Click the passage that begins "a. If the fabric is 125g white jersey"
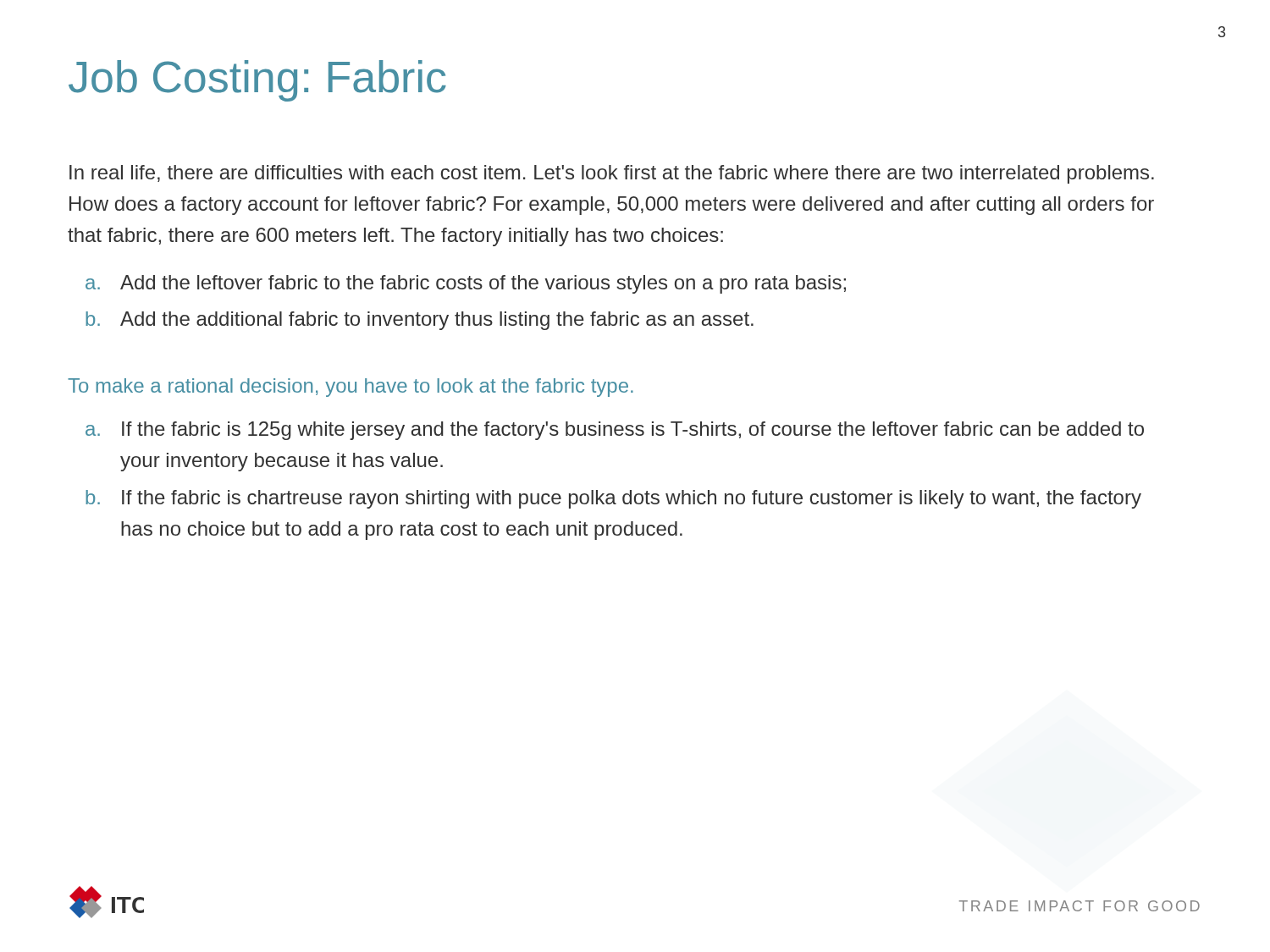Viewport: 1270px width, 952px height. pyautogui.click(x=627, y=445)
